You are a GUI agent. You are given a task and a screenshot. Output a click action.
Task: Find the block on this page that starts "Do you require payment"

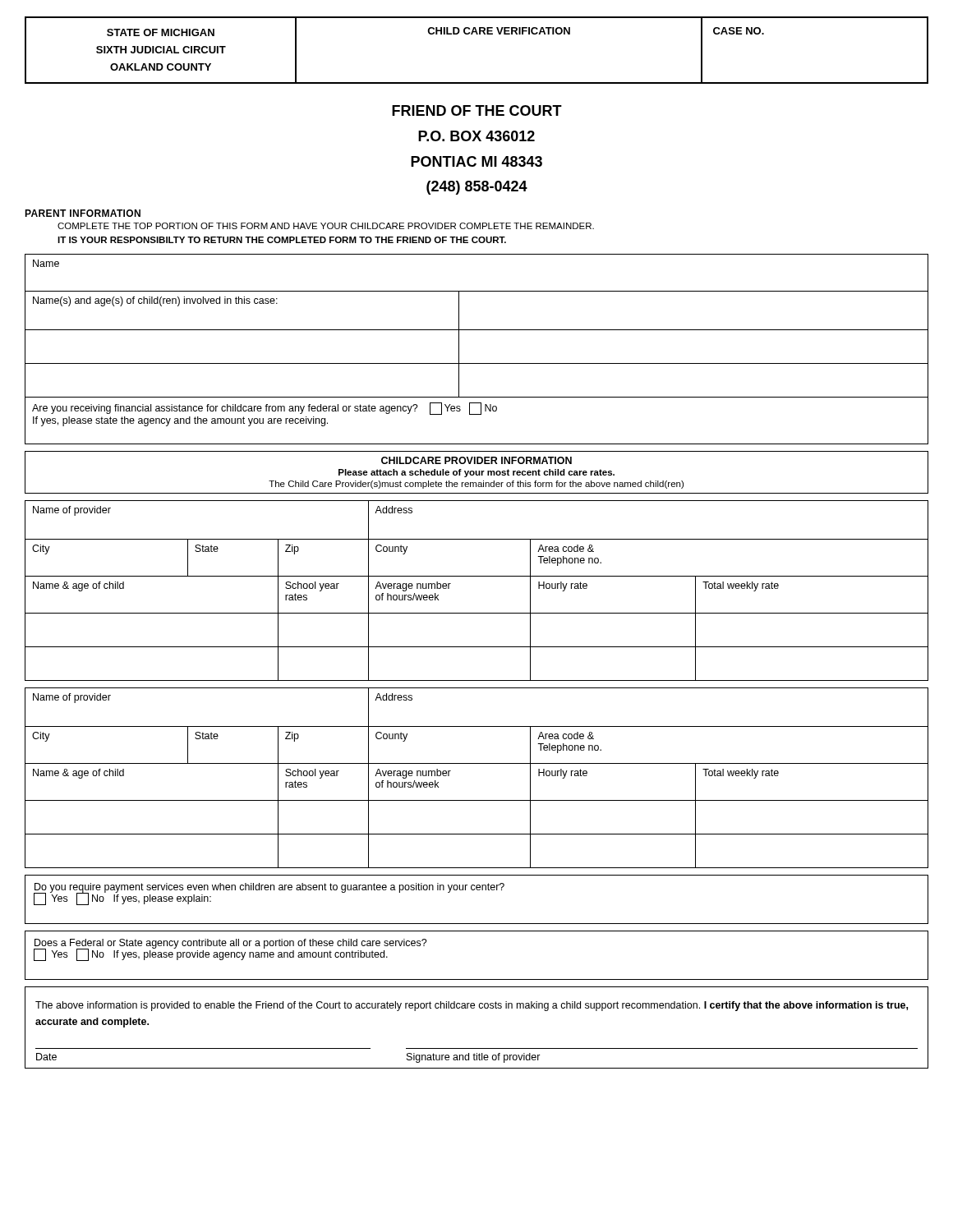(x=476, y=900)
